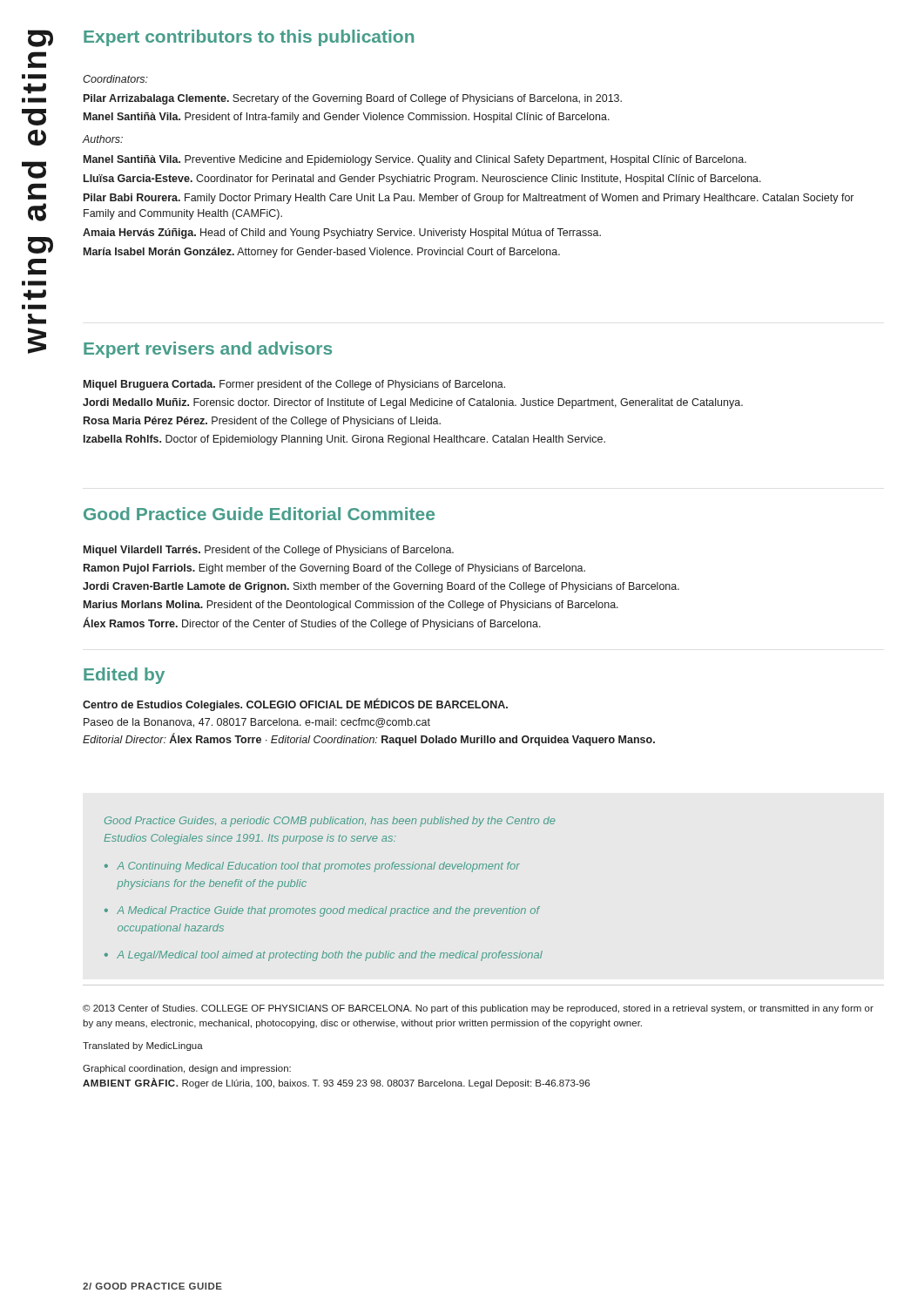Find the text block starting "• A Legal/Medical tool aimed"
Image resolution: width=924 pixels, height=1307 pixels.
click(x=323, y=955)
